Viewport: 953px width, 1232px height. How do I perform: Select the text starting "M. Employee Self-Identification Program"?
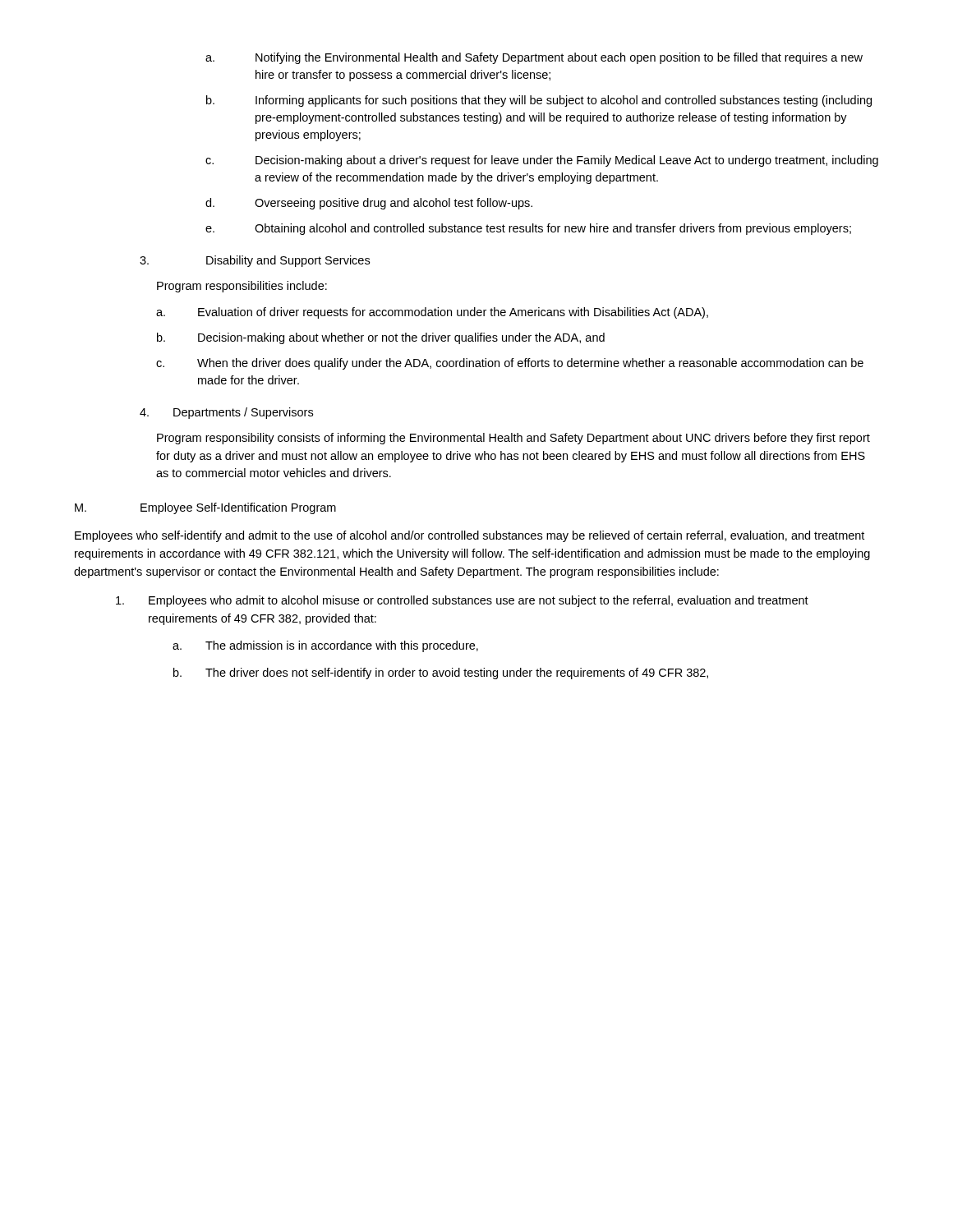(205, 508)
